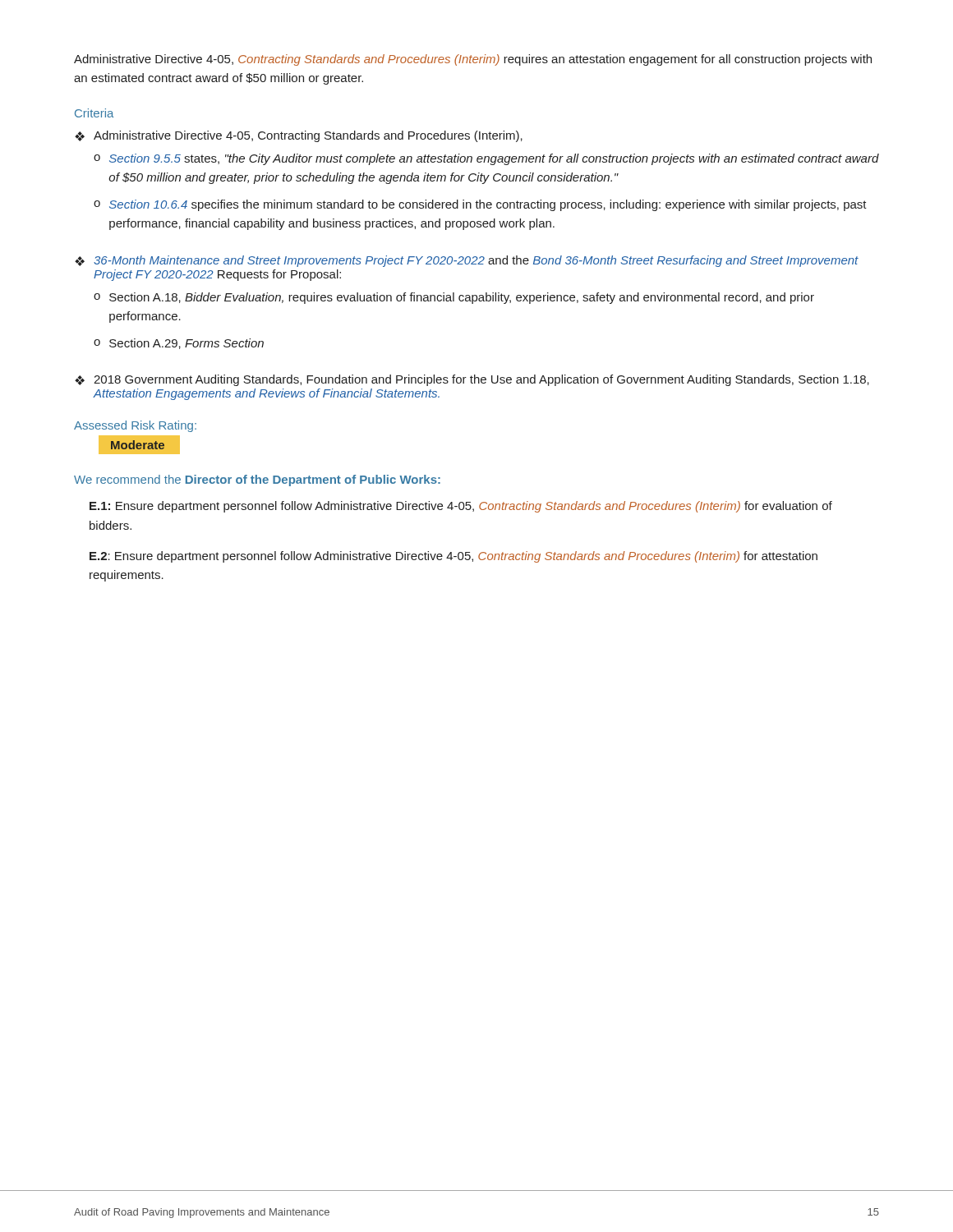Point to the text block starting "Assessed Risk Rating: Moderate"
This screenshot has height=1232, width=953.
pos(136,436)
